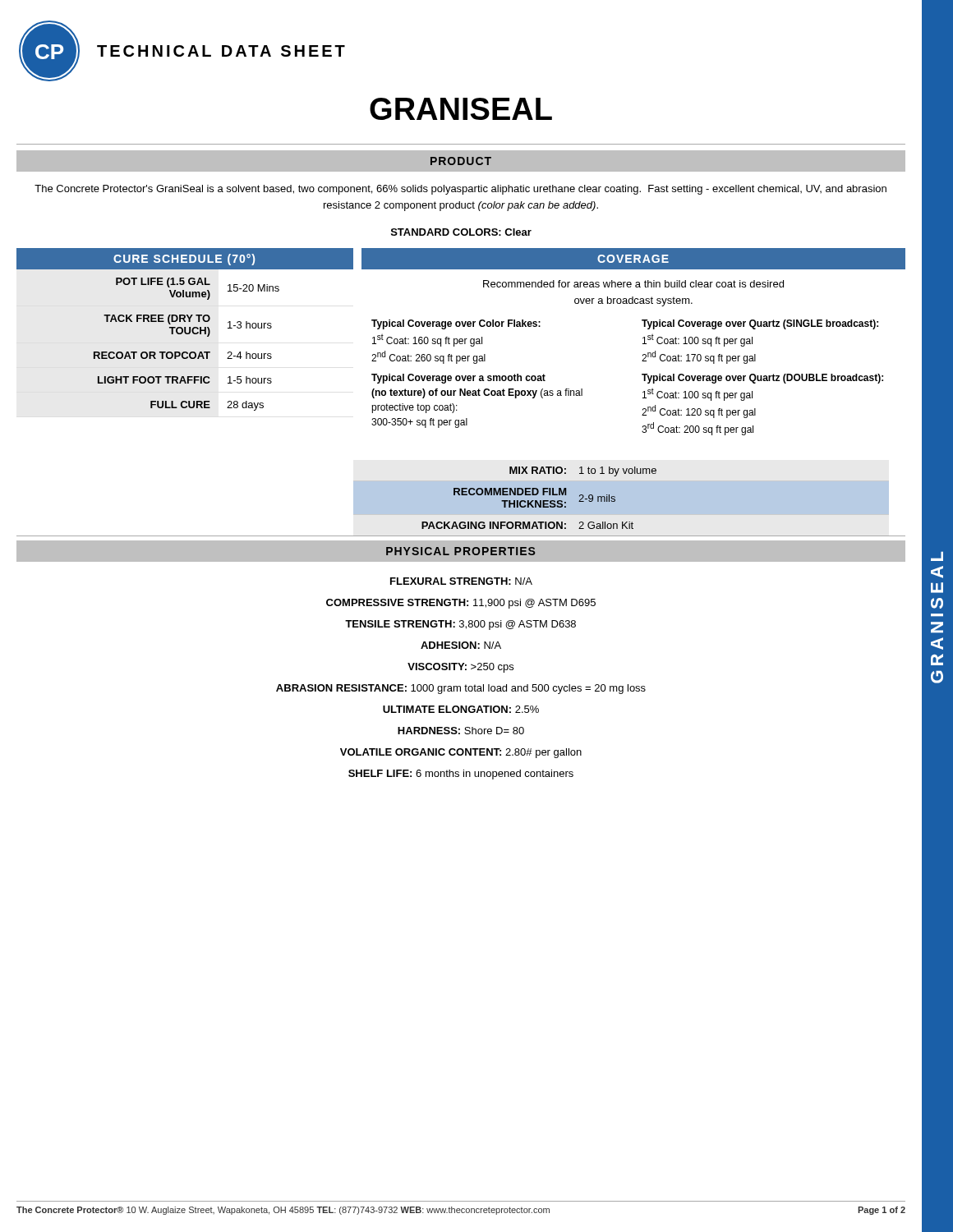Find the section header with the text "PHYSICAL PROPERTIES"
This screenshot has width=953, height=1232.
pyautogui.click(x=461, y=551)
